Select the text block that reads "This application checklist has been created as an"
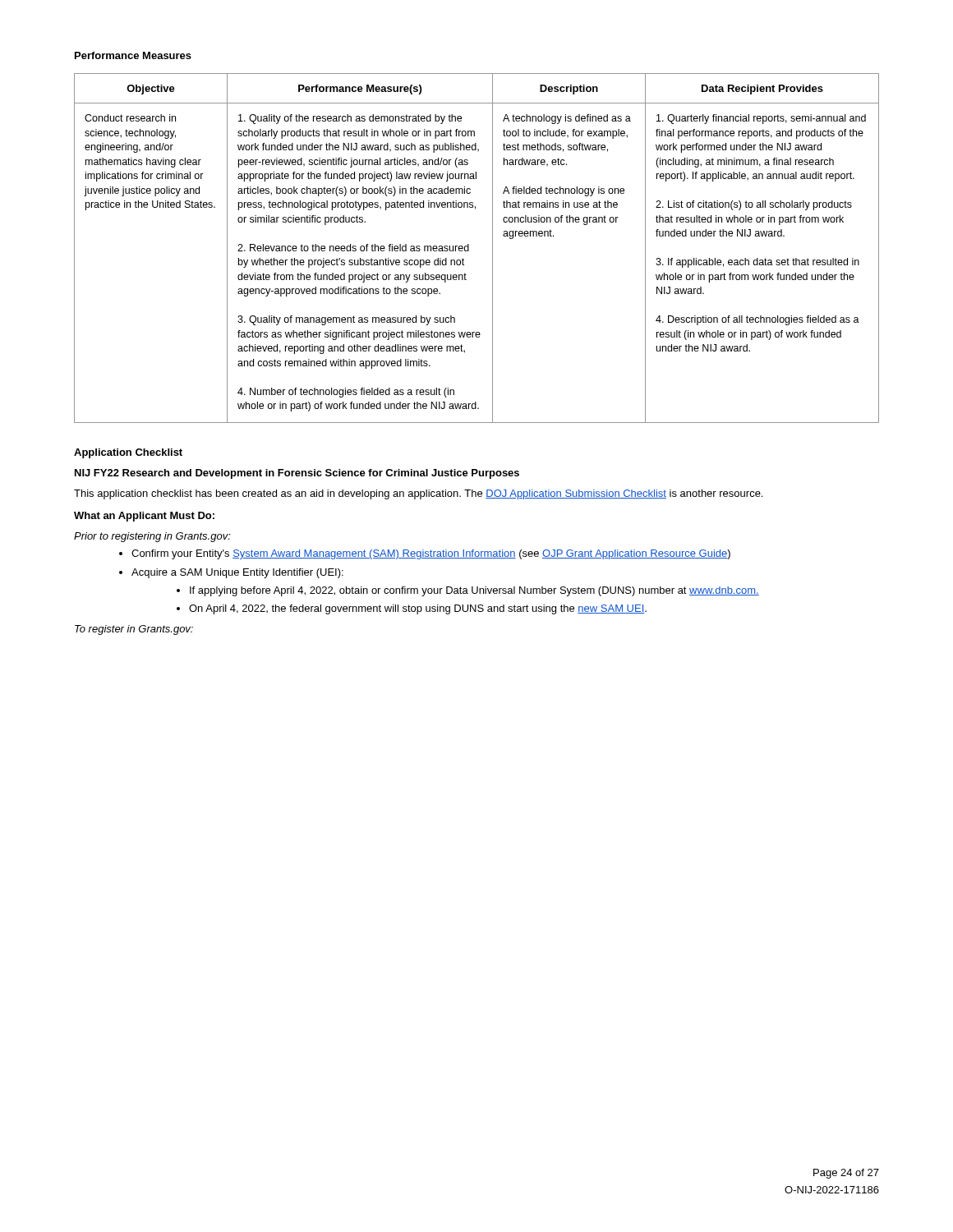 point(419,493)
